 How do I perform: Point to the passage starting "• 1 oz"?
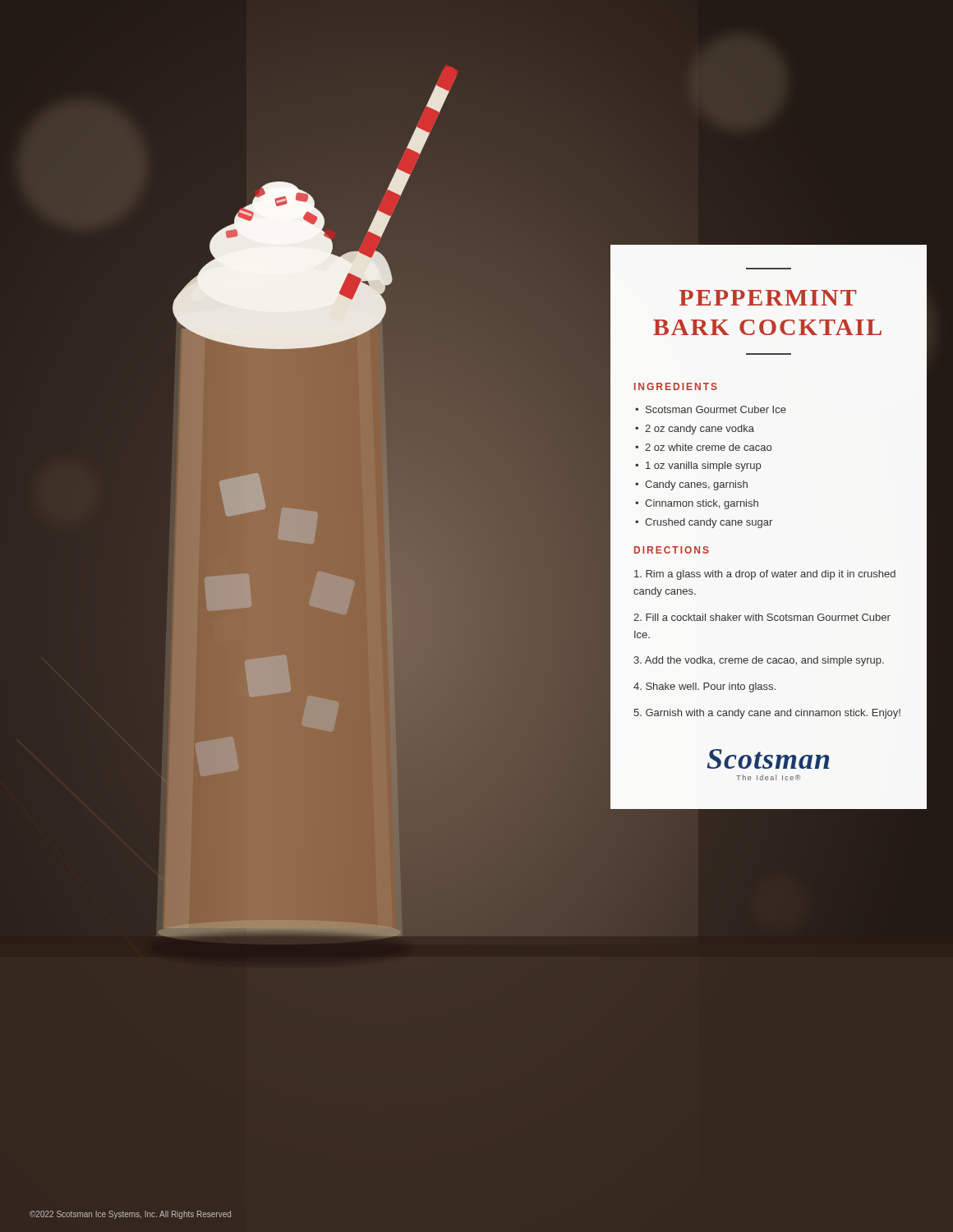(x=698, y=466)
